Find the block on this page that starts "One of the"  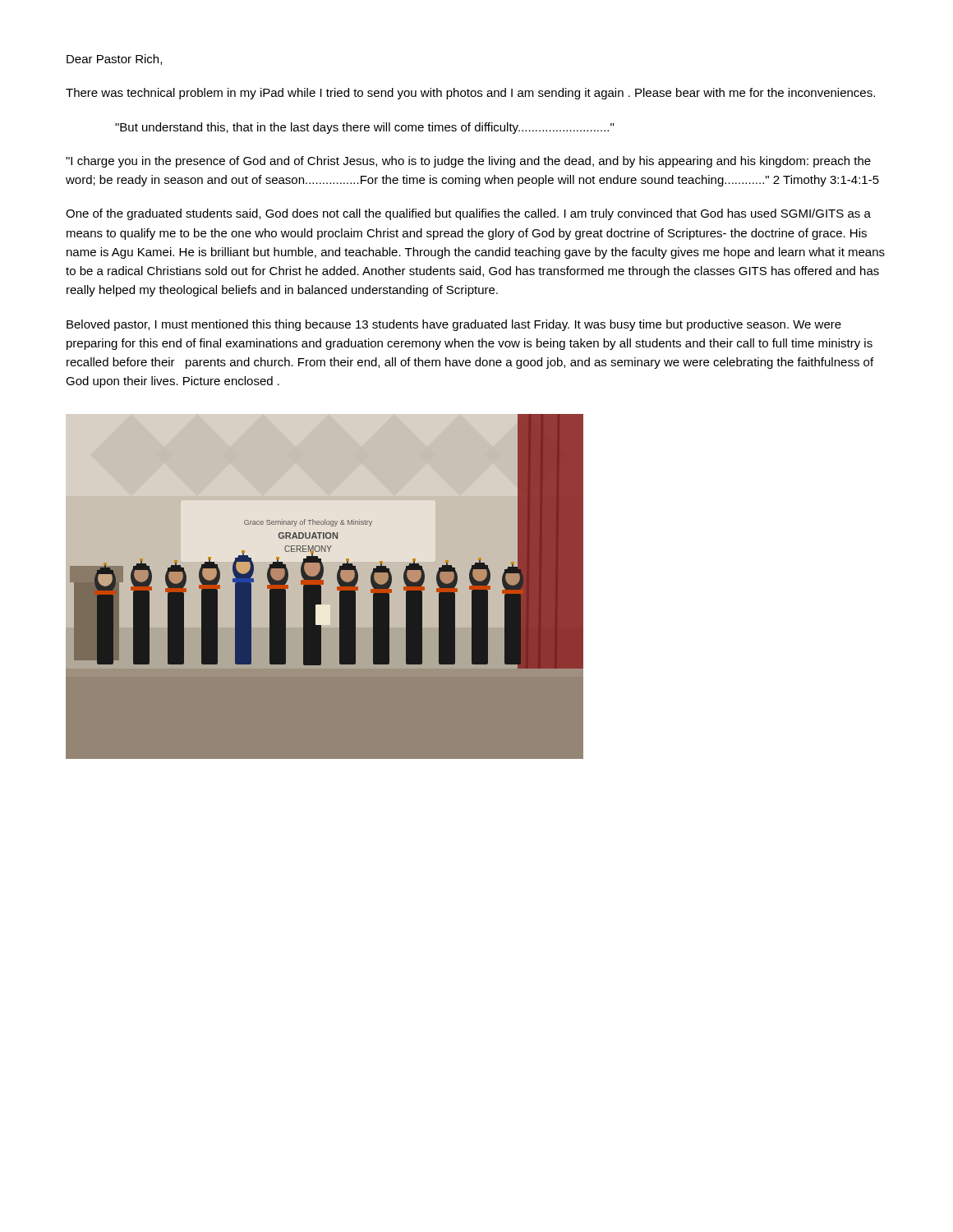475,252
